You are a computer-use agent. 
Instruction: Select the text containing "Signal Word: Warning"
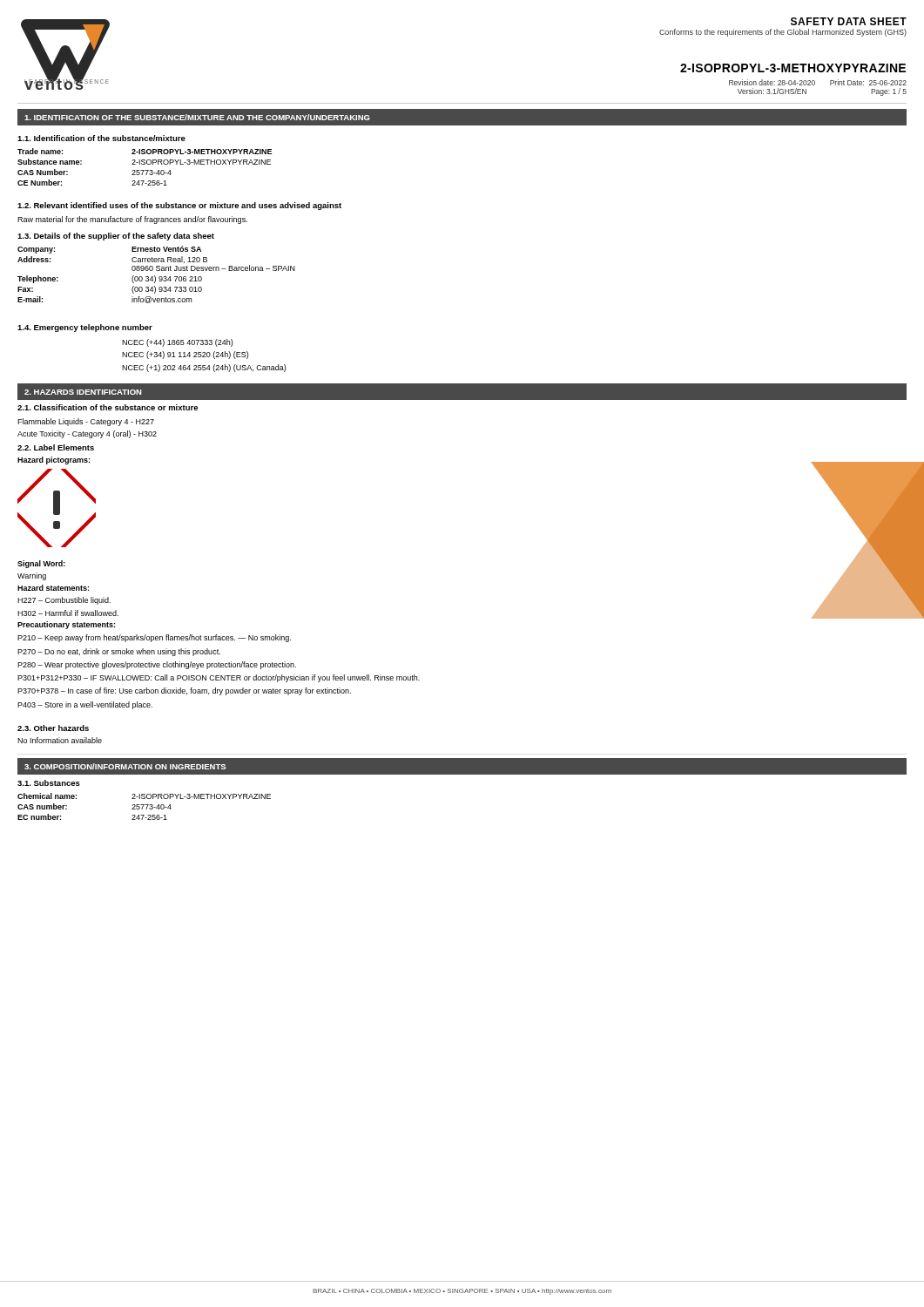tap(42, 570)
